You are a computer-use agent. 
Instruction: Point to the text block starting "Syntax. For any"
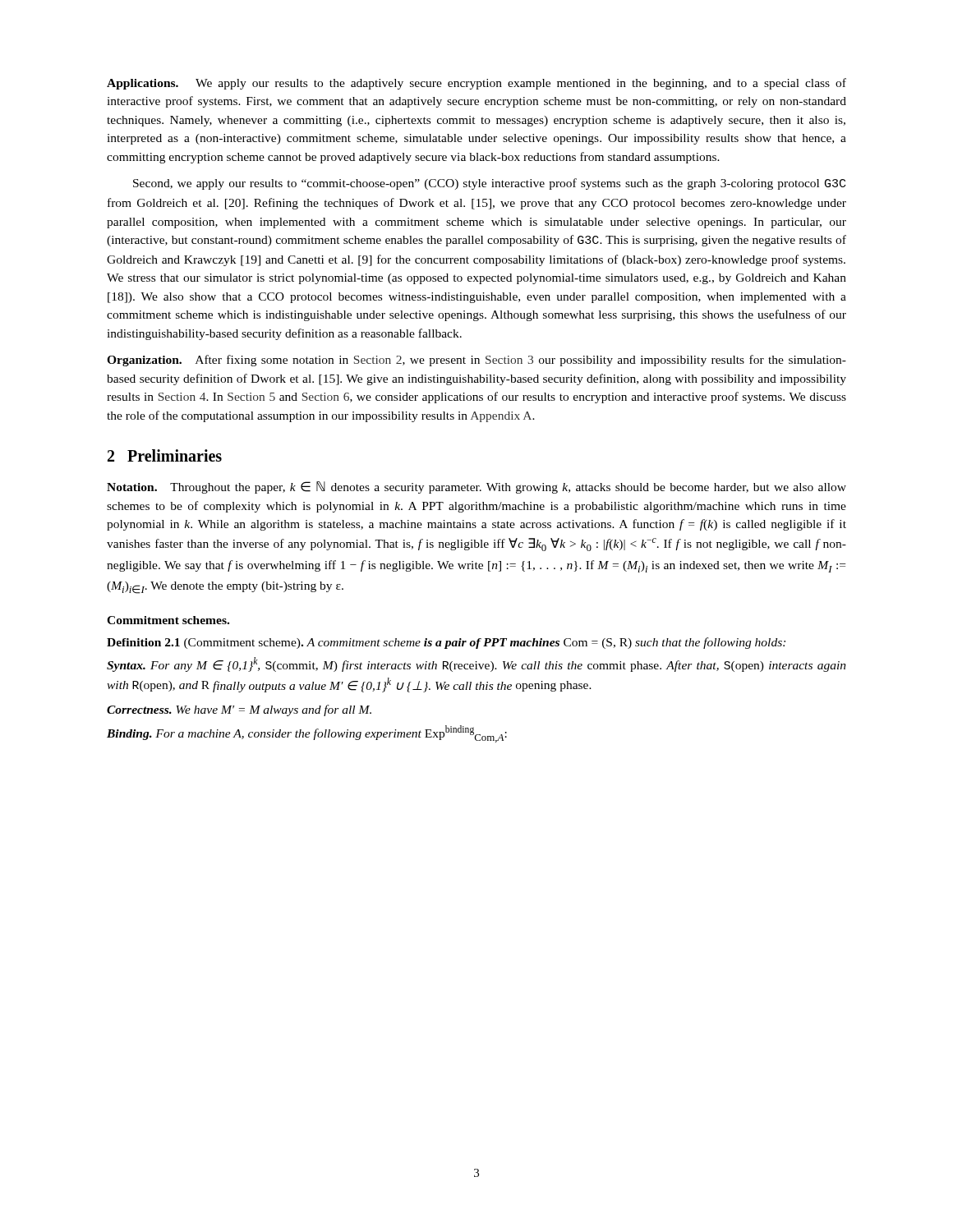[x=476, y=675]
